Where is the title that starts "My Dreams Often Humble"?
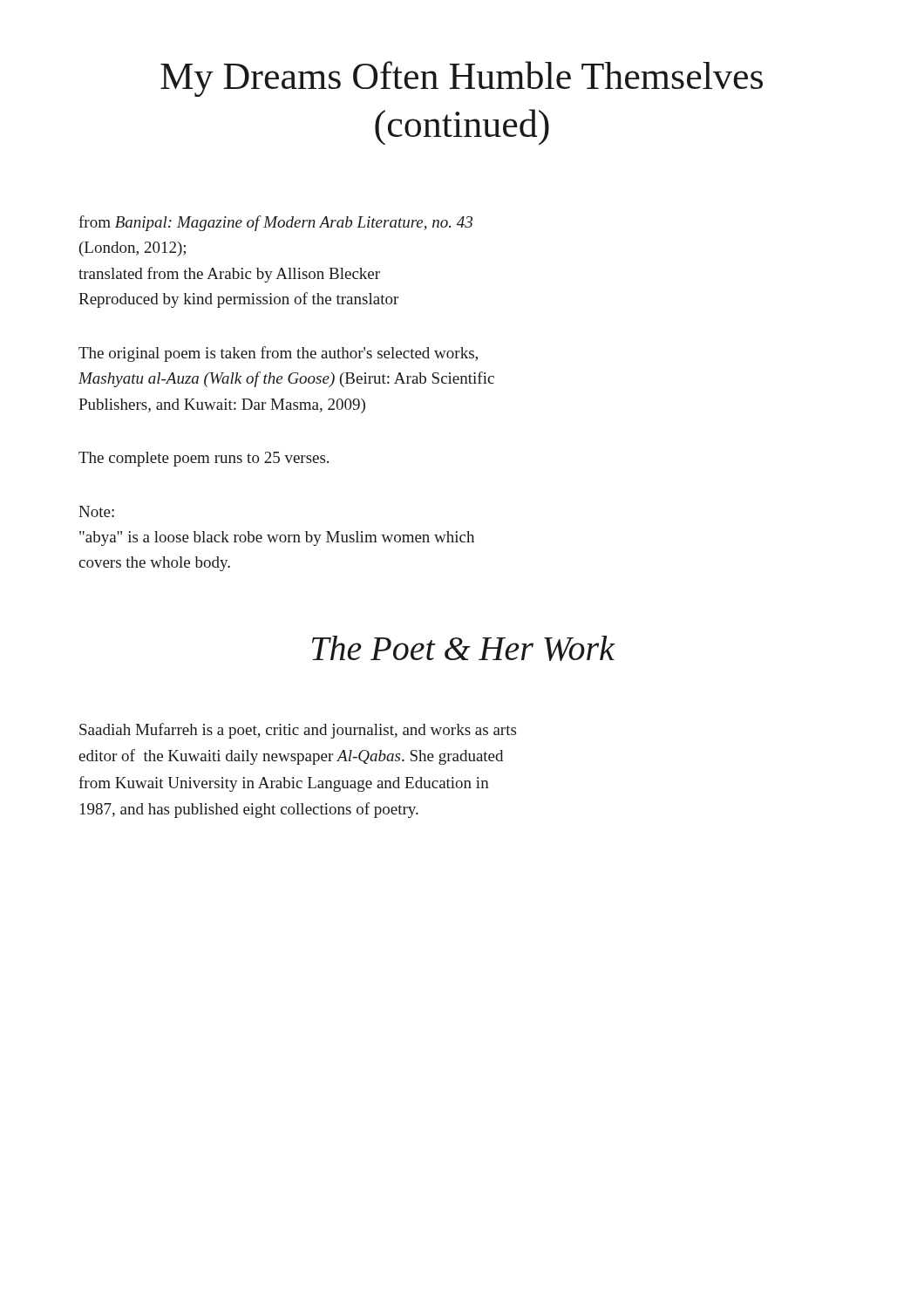This screenshot has height=1308, width=924. pyautogui.click(x=462, y=100)
